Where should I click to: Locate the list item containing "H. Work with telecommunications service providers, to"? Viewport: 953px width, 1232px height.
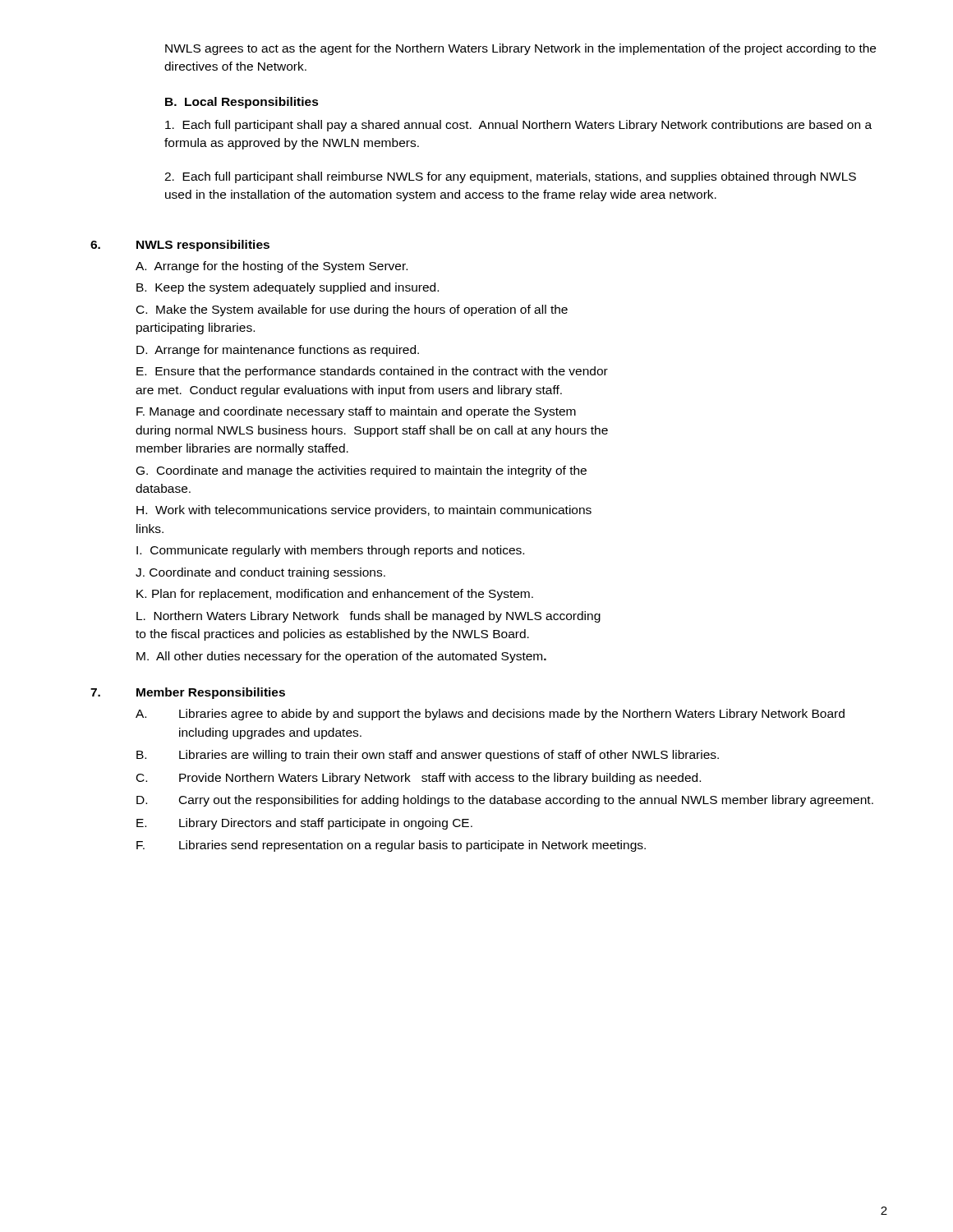point(364,510)
